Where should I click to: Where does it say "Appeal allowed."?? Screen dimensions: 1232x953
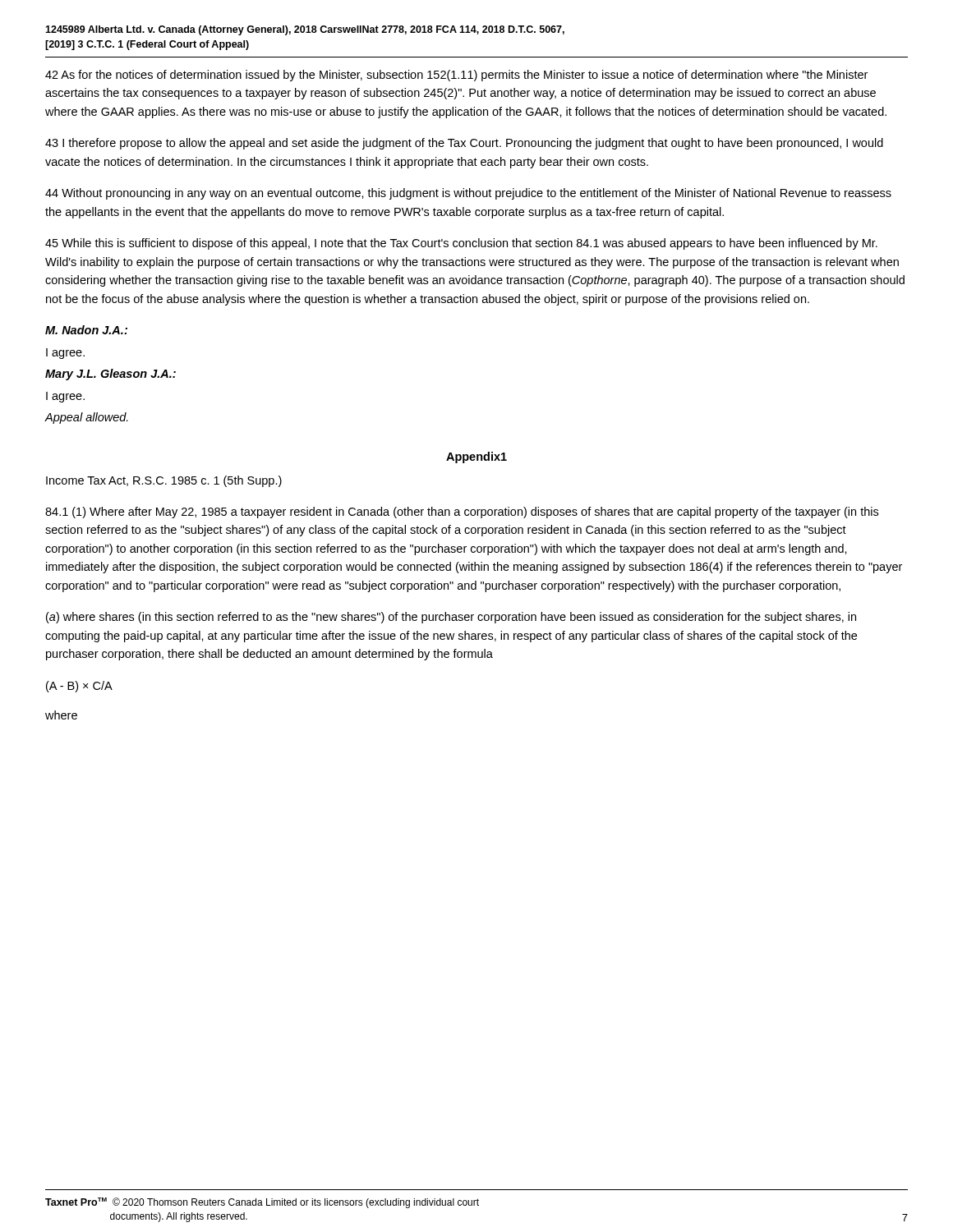click(87, 417)
